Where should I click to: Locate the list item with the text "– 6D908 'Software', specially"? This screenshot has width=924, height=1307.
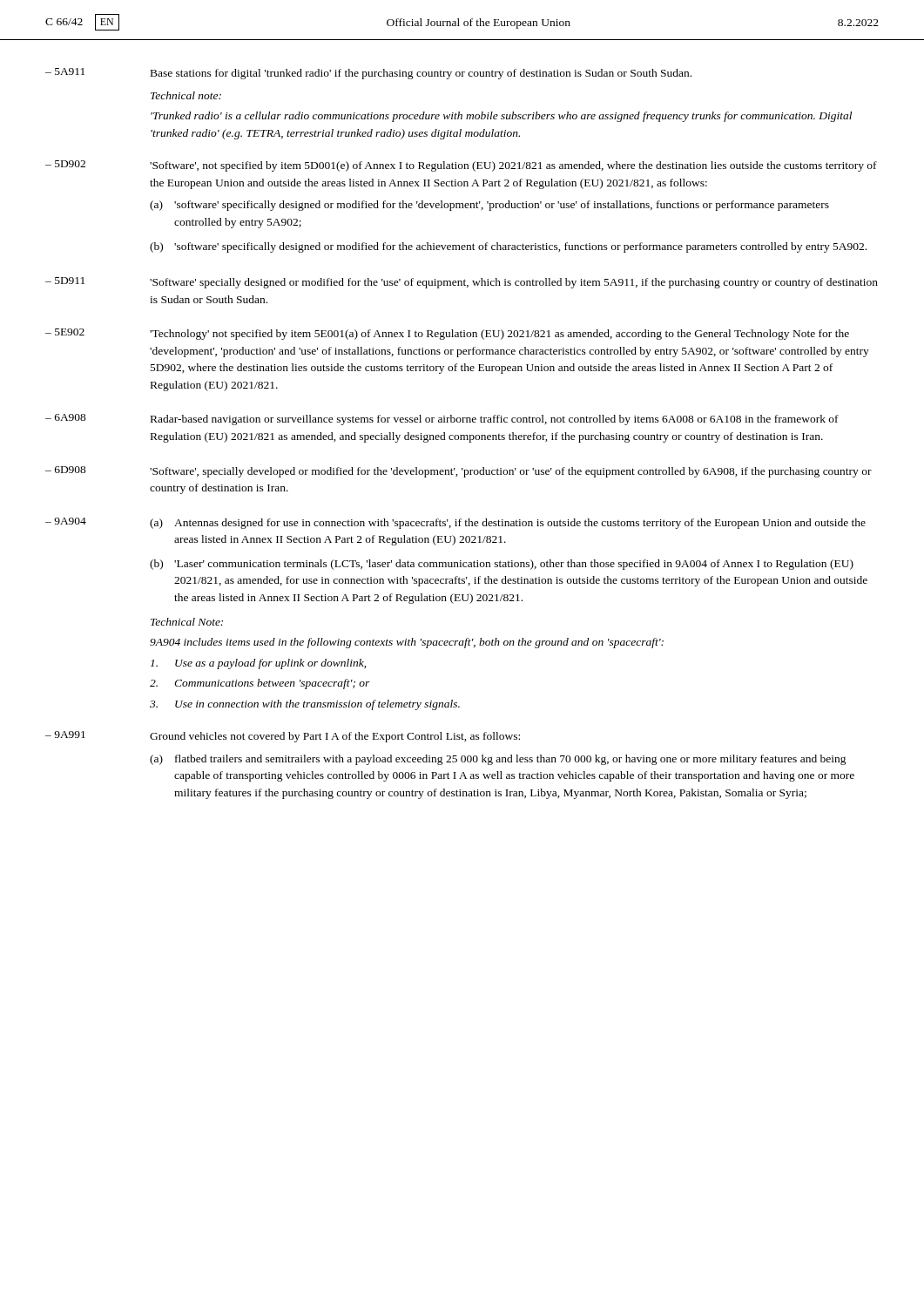462,482
